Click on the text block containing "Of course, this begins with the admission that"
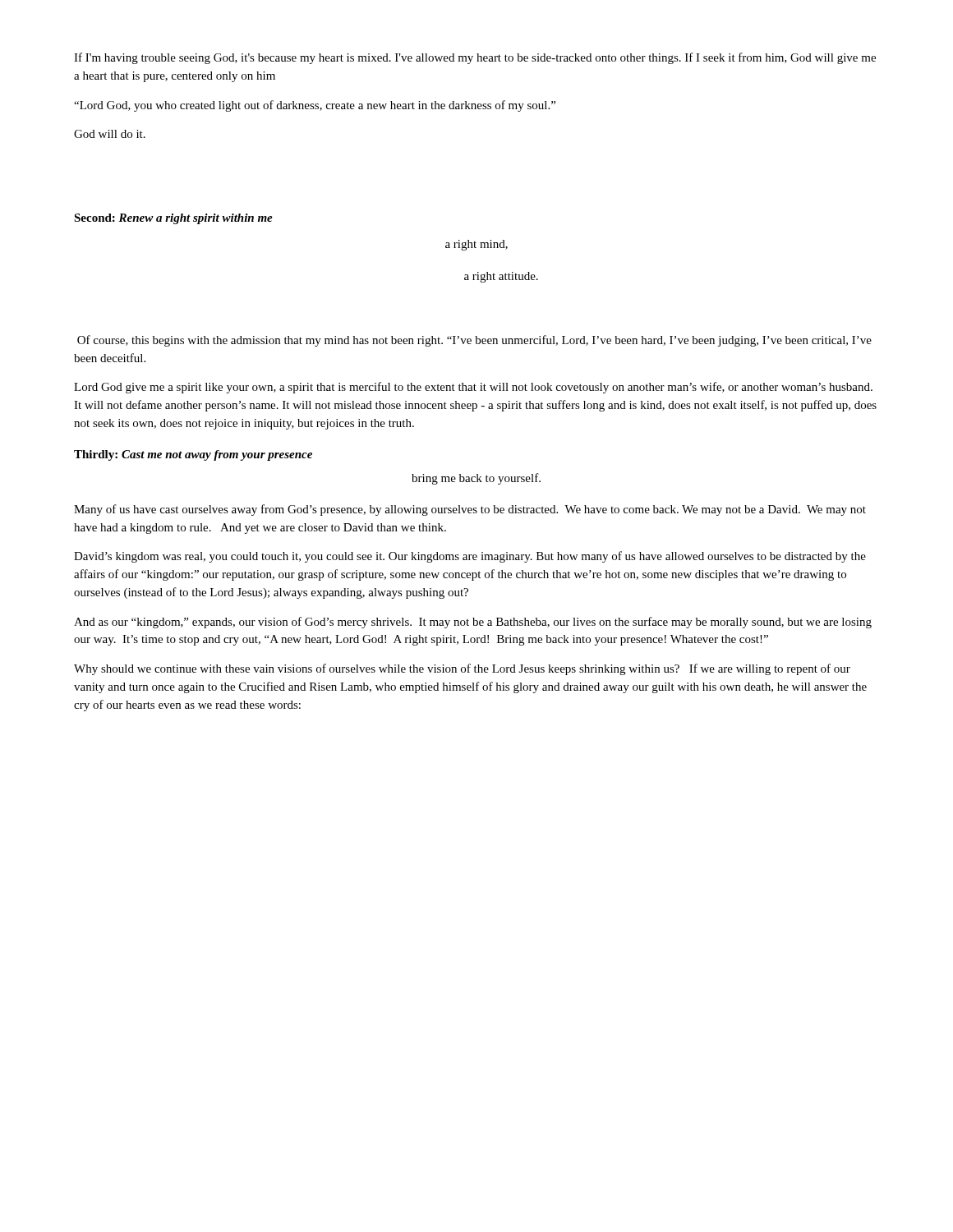The image size is (953, 1232). click(473, 349)
